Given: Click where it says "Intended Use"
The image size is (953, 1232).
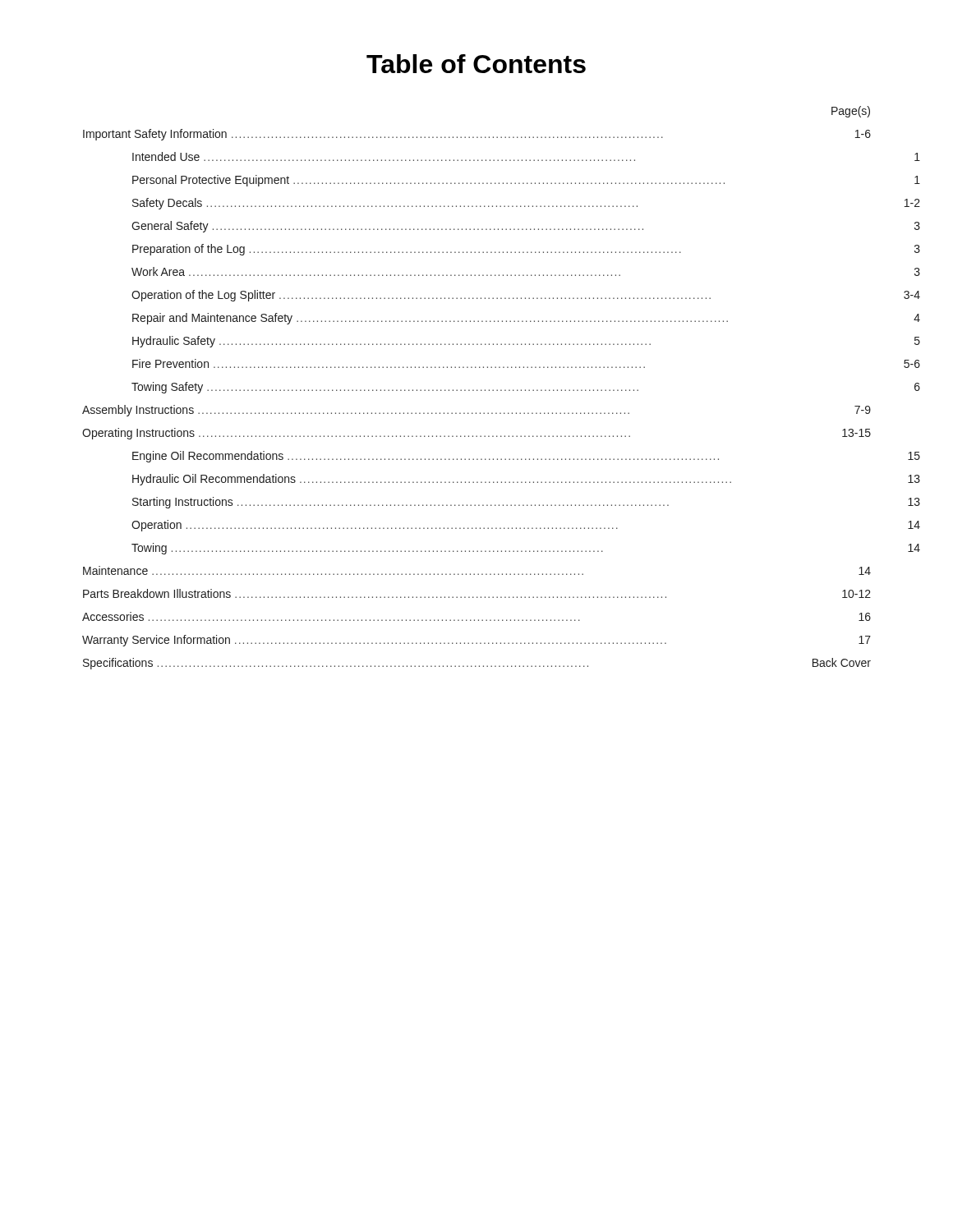Looking at the screenshot, I should pos(526,157).
